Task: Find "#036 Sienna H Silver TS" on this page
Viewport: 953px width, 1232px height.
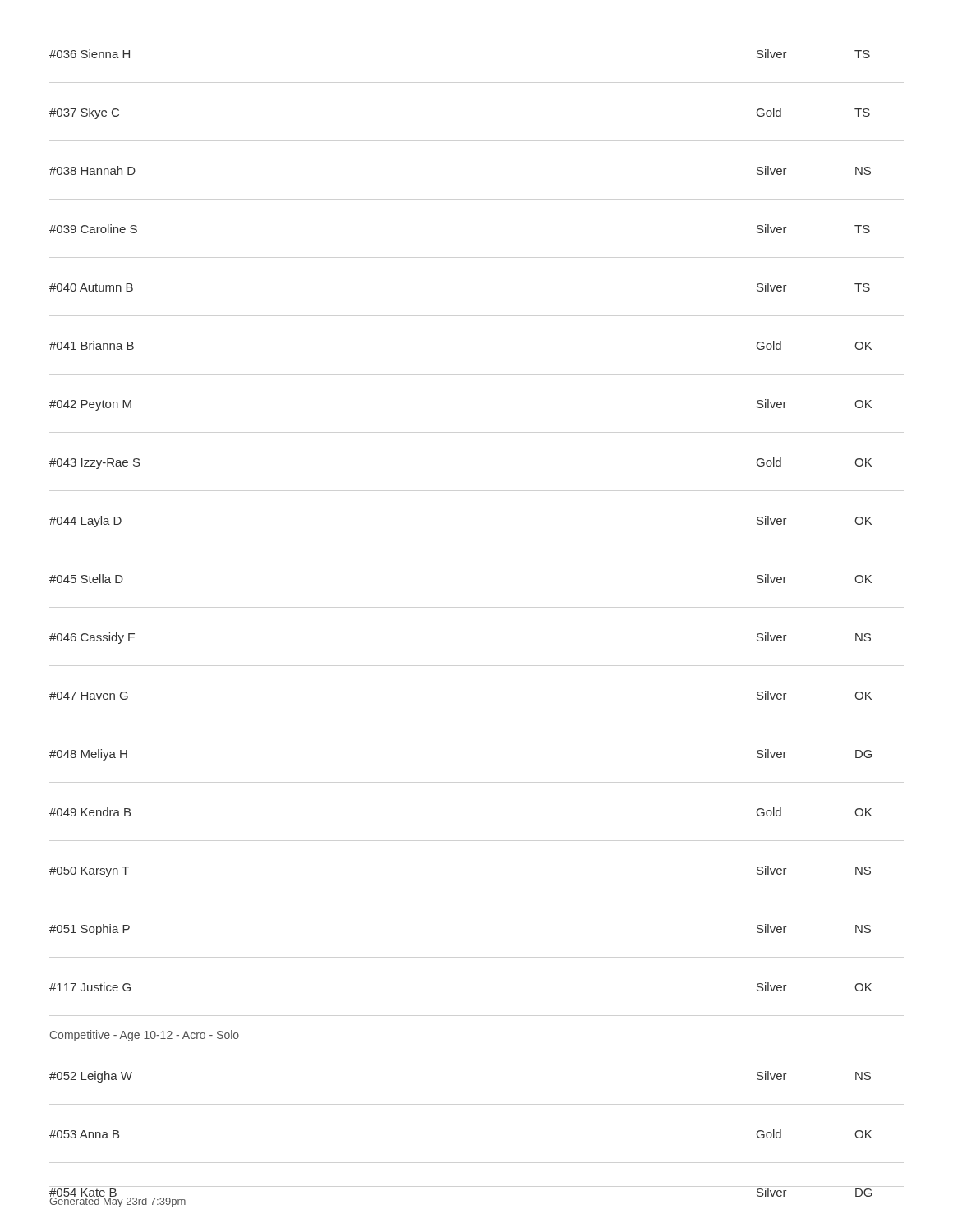Action: tap(89, 54)
